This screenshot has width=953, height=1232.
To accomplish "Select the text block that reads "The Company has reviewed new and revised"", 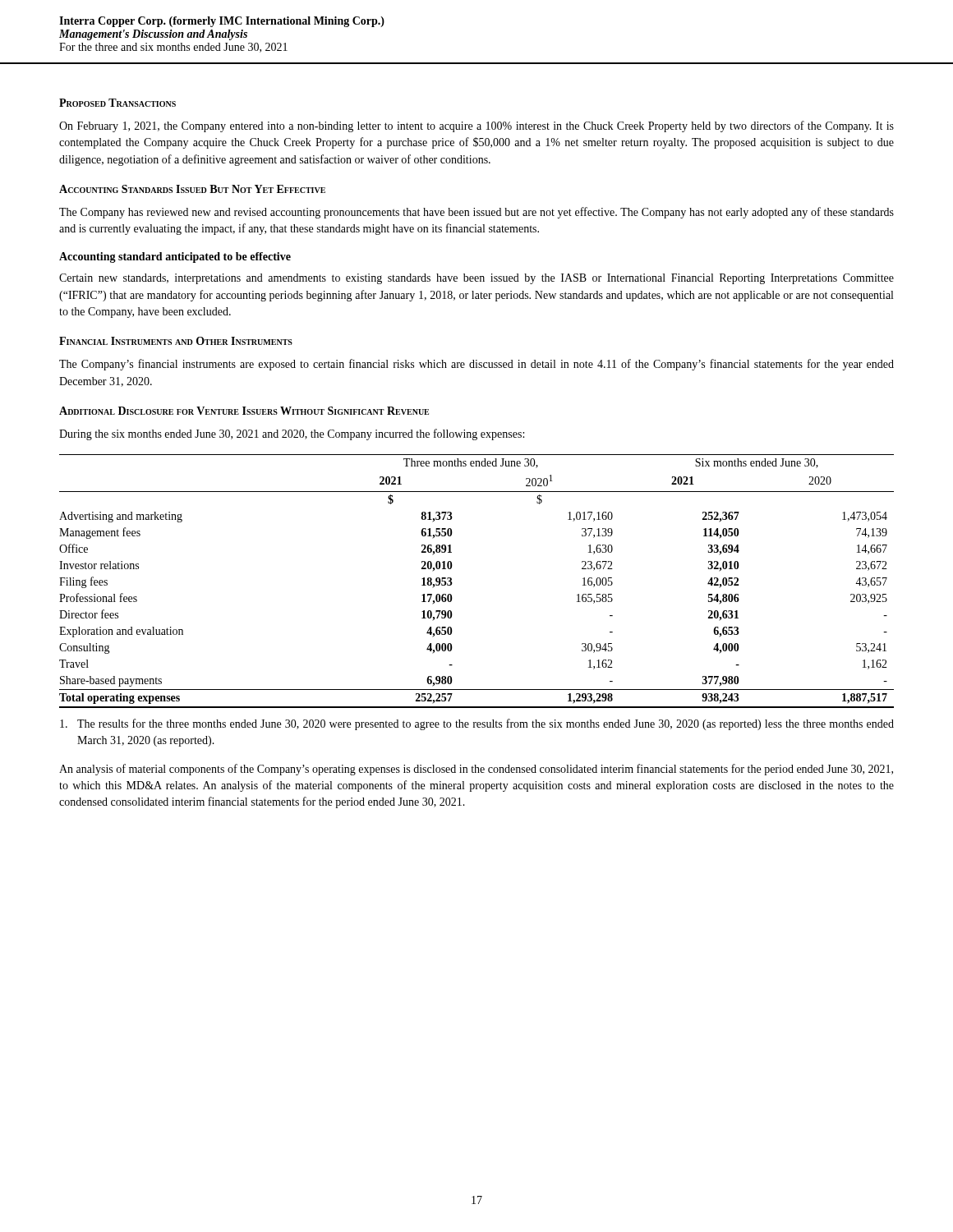I will click(476, 221).
